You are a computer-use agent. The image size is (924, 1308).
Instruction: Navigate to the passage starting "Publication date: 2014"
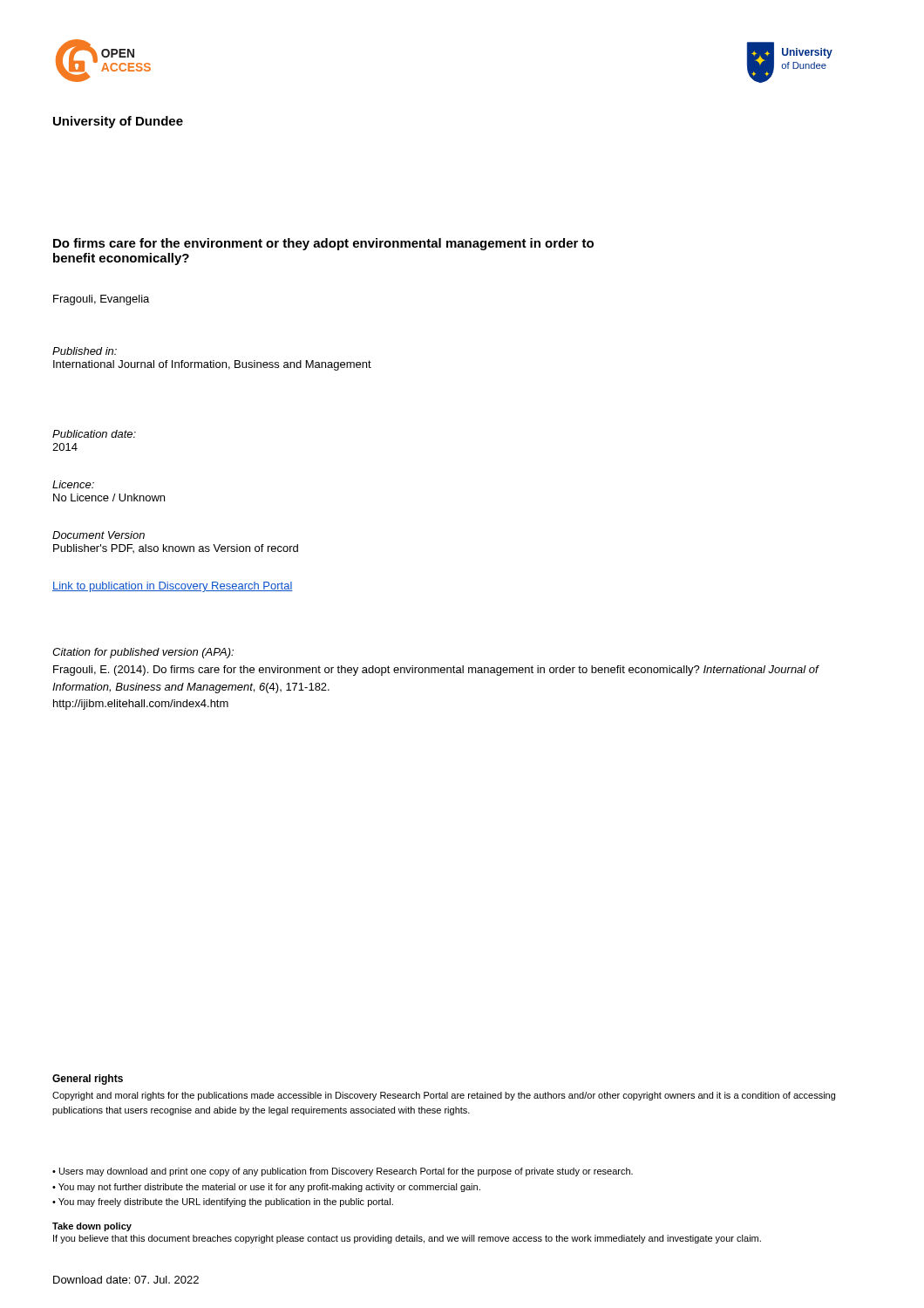tap(94, 440)
